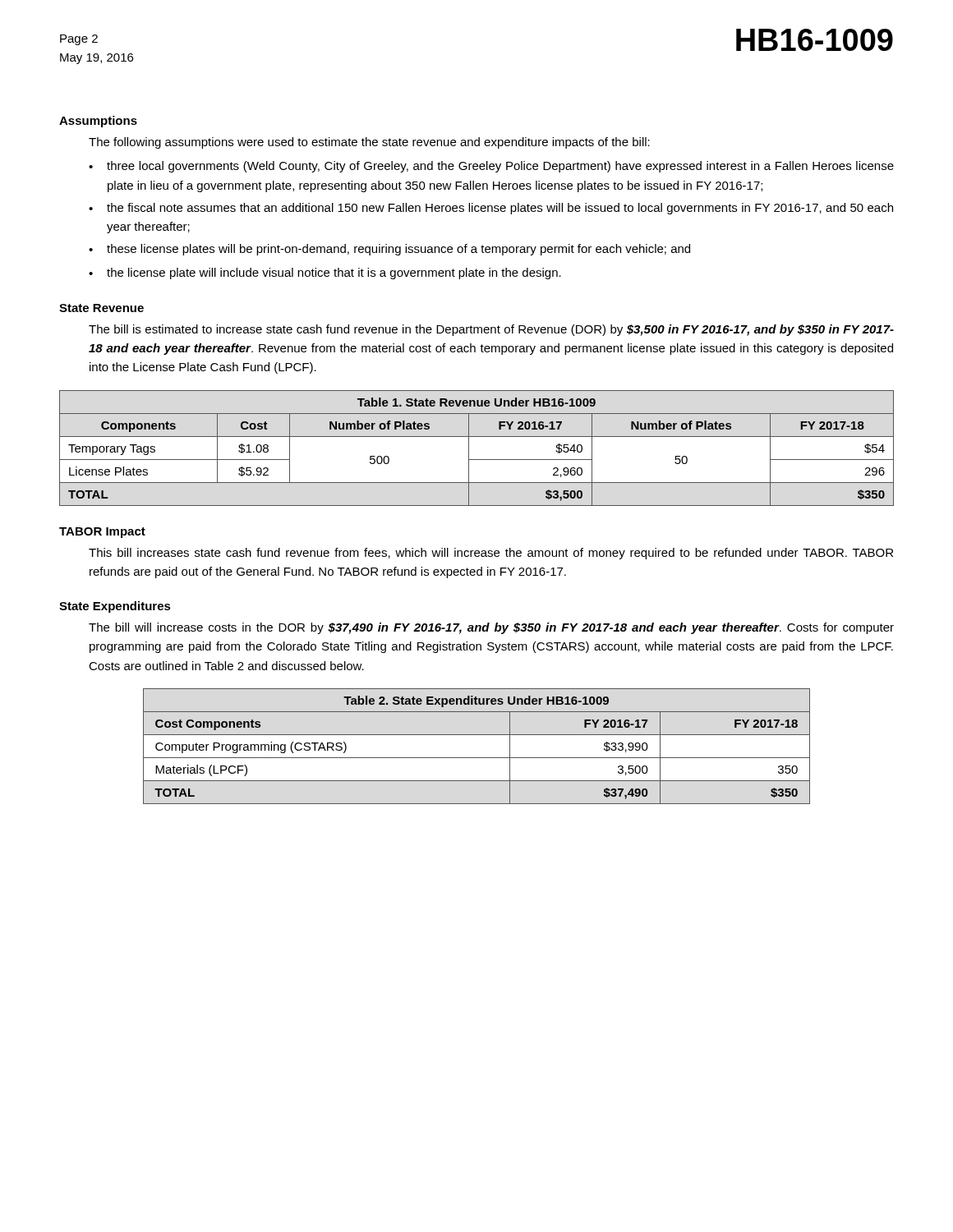Select the table that reads "Number of Plates"

(476, 448)
